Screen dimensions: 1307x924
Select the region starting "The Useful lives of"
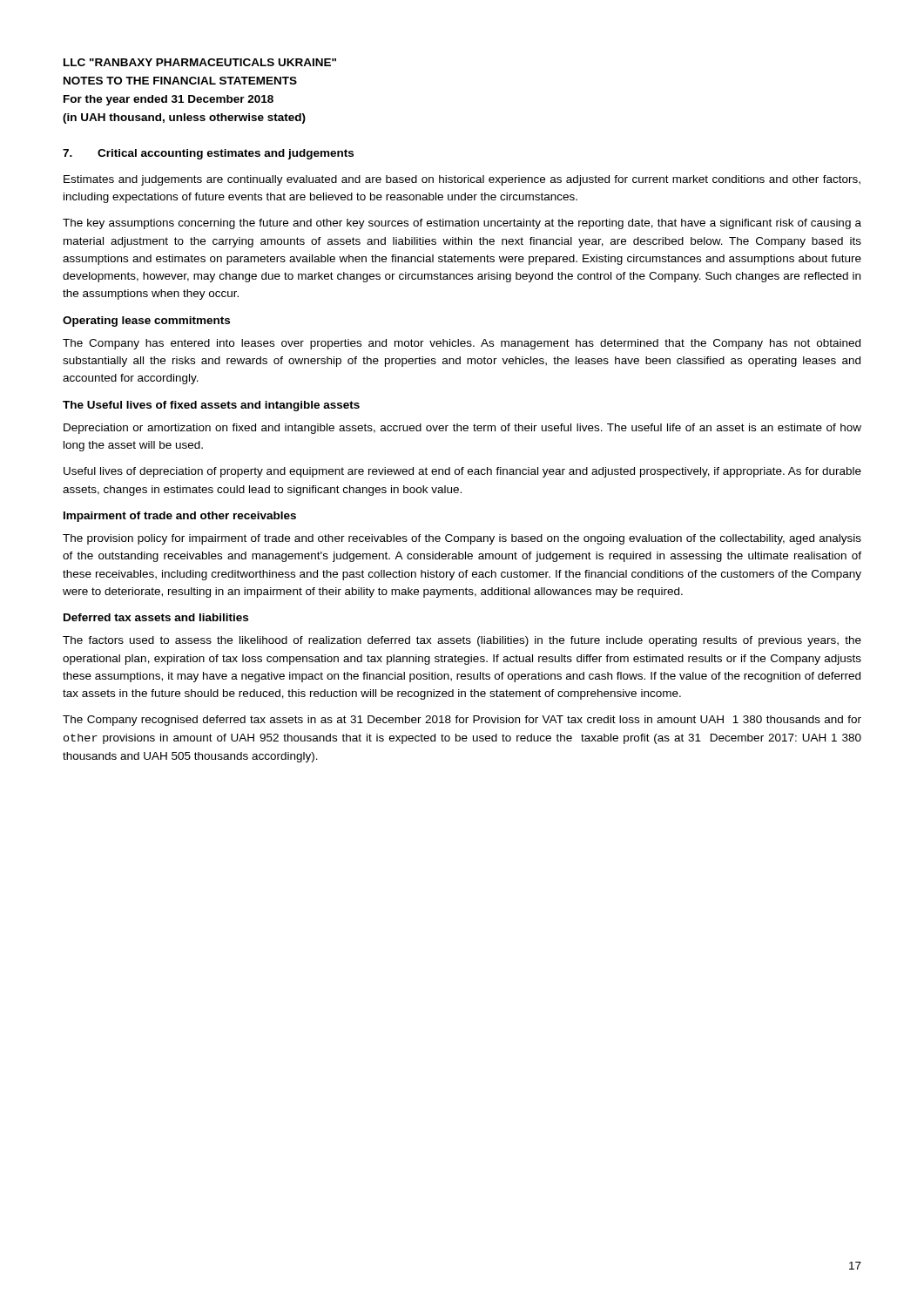(x=211, y=405)
